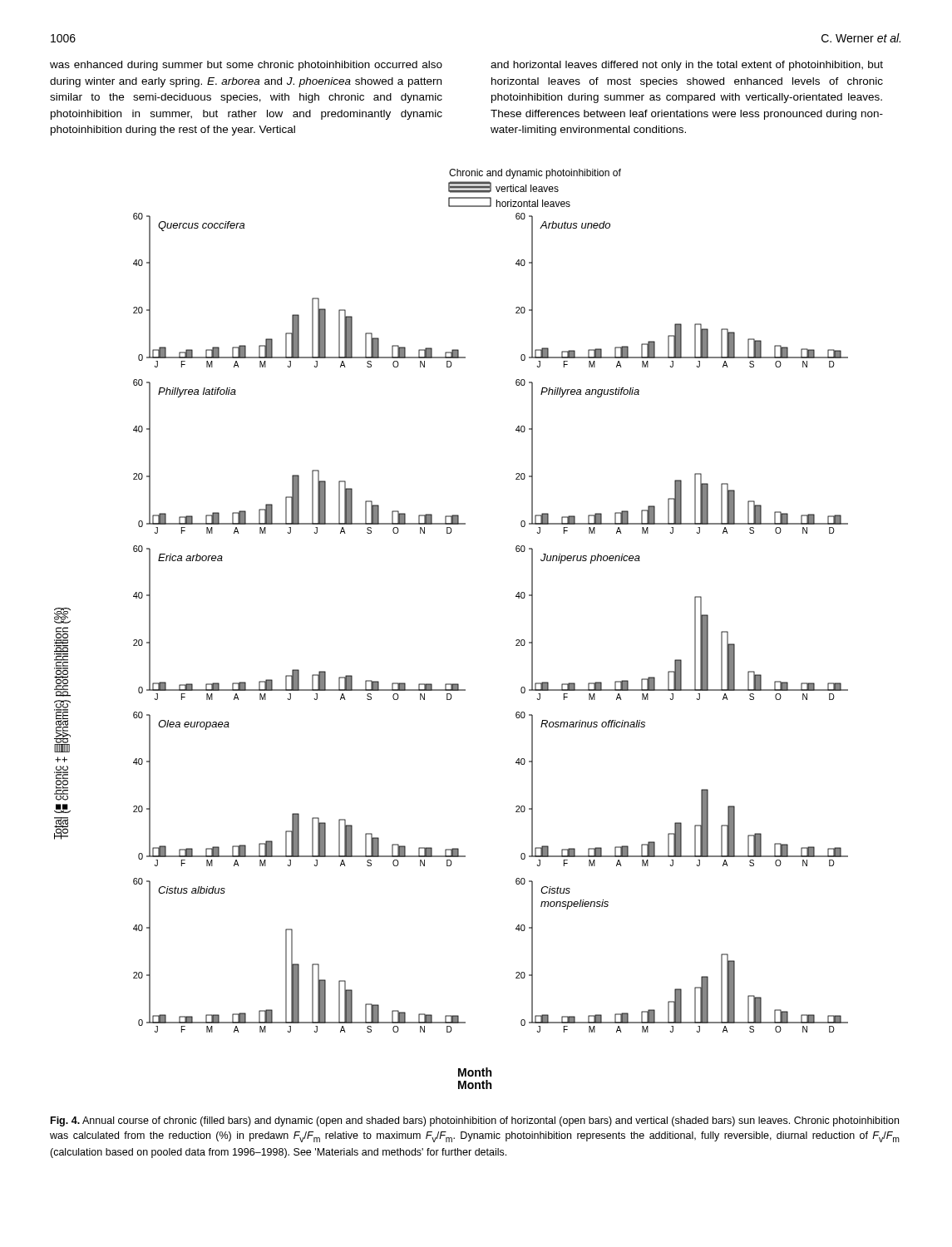Select the text block that reads "and horizontal leaves differed not only in the"
This screenshot has width=952, height=1247.
(687, 97)
